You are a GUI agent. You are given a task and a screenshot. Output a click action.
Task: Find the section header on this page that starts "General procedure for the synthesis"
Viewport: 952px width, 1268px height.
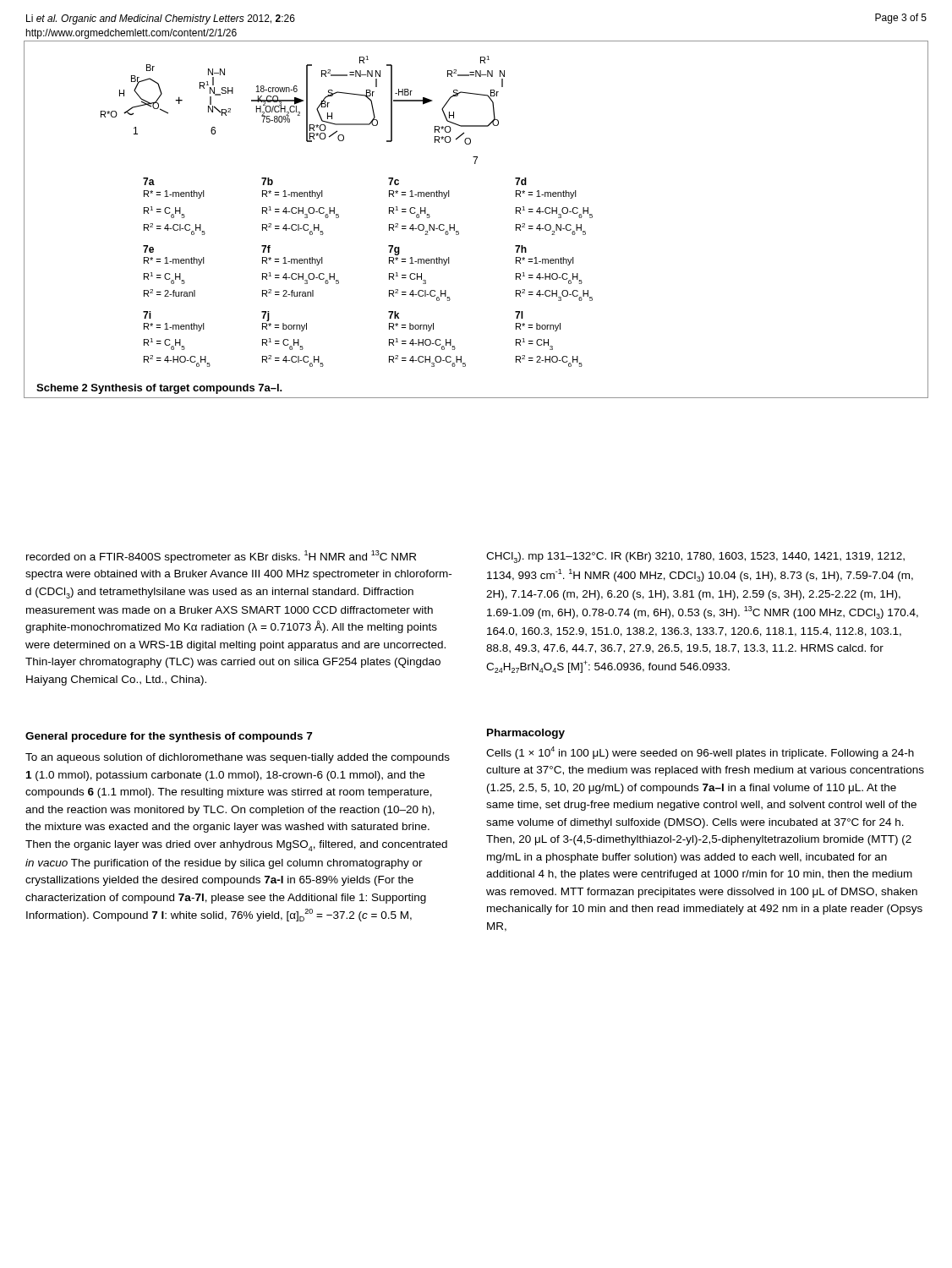(x=169, y=736)
